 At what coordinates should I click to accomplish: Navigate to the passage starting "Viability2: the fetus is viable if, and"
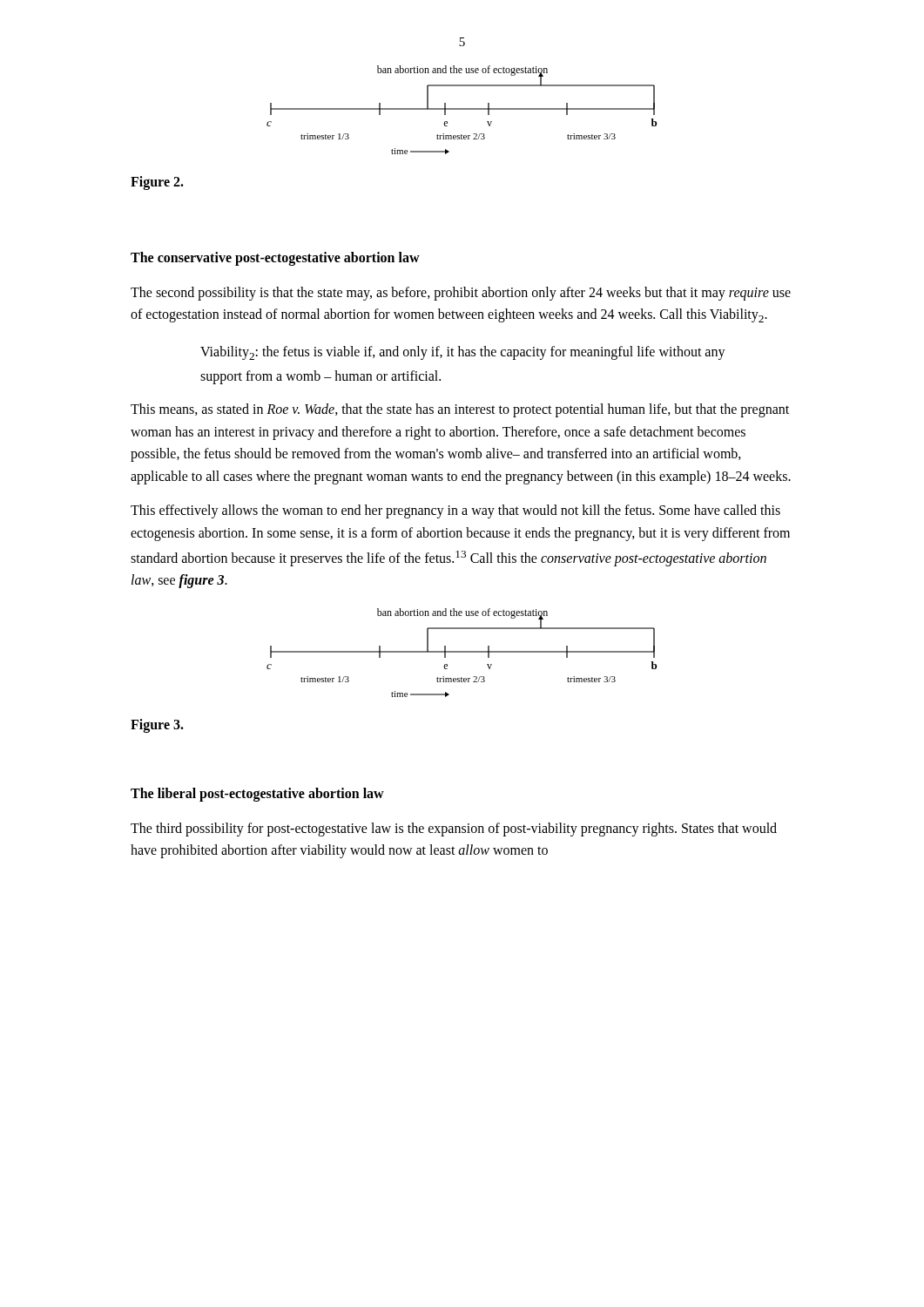coord(463,364)
